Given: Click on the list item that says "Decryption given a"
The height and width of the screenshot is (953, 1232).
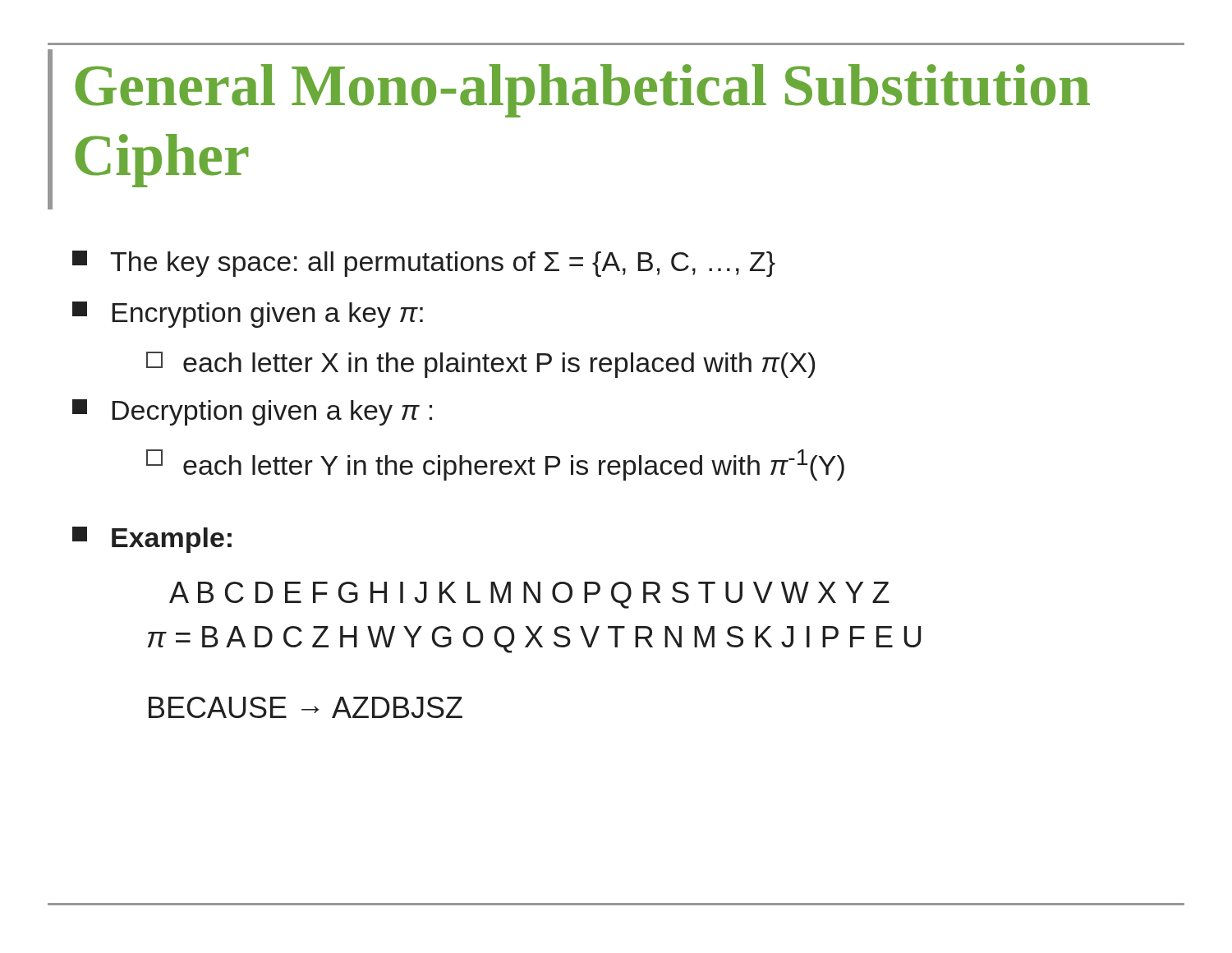Looking at the screenshot, I should coord(253,410).
